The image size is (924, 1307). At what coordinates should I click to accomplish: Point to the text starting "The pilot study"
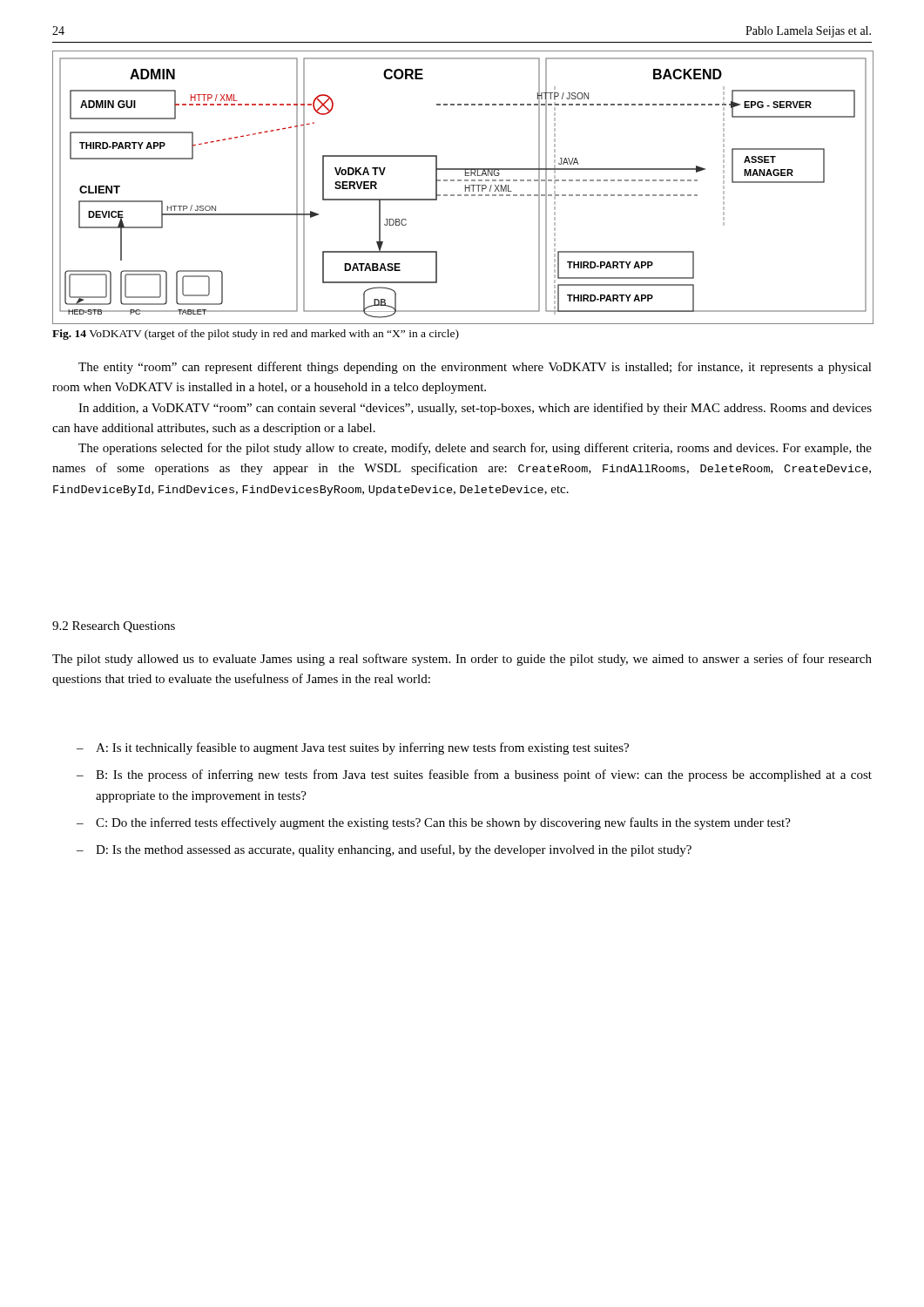(x=462, y=669)
